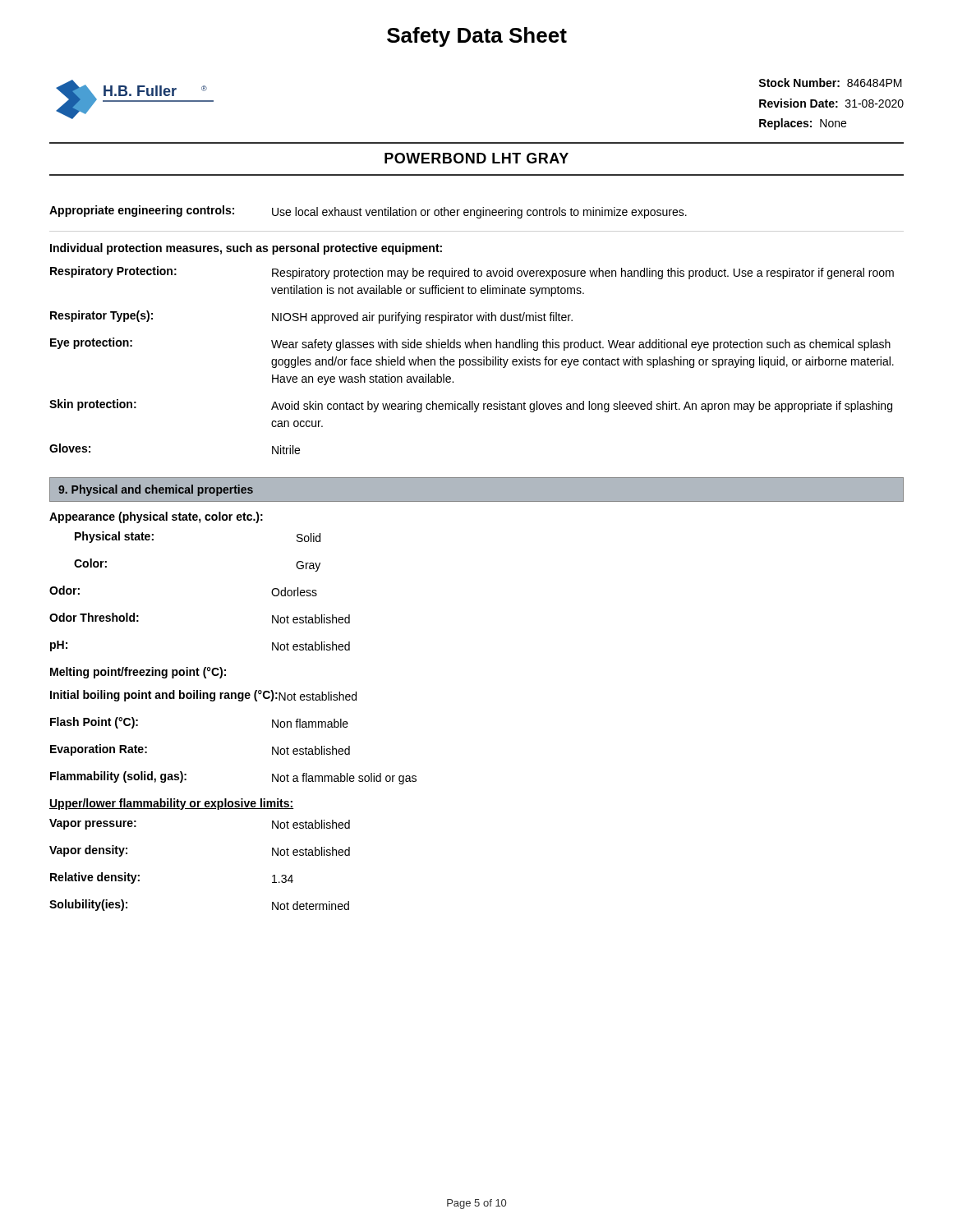953x1232 pixels.
Task: Locate the block starting "Gloves: Nitrile"
Action: (74, 449)
